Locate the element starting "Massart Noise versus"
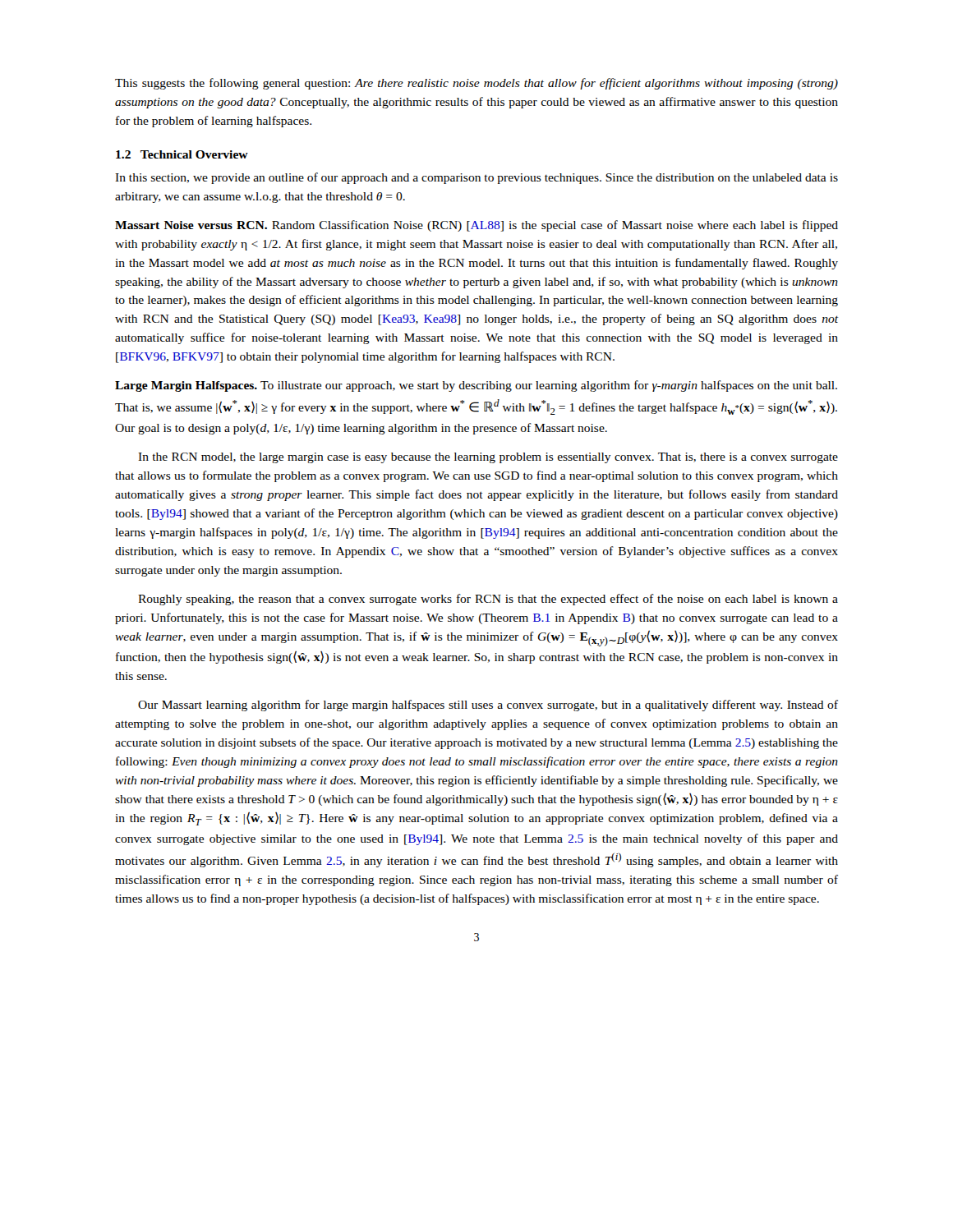Viewport: 953px width, 1232px height. coord(476,291)
